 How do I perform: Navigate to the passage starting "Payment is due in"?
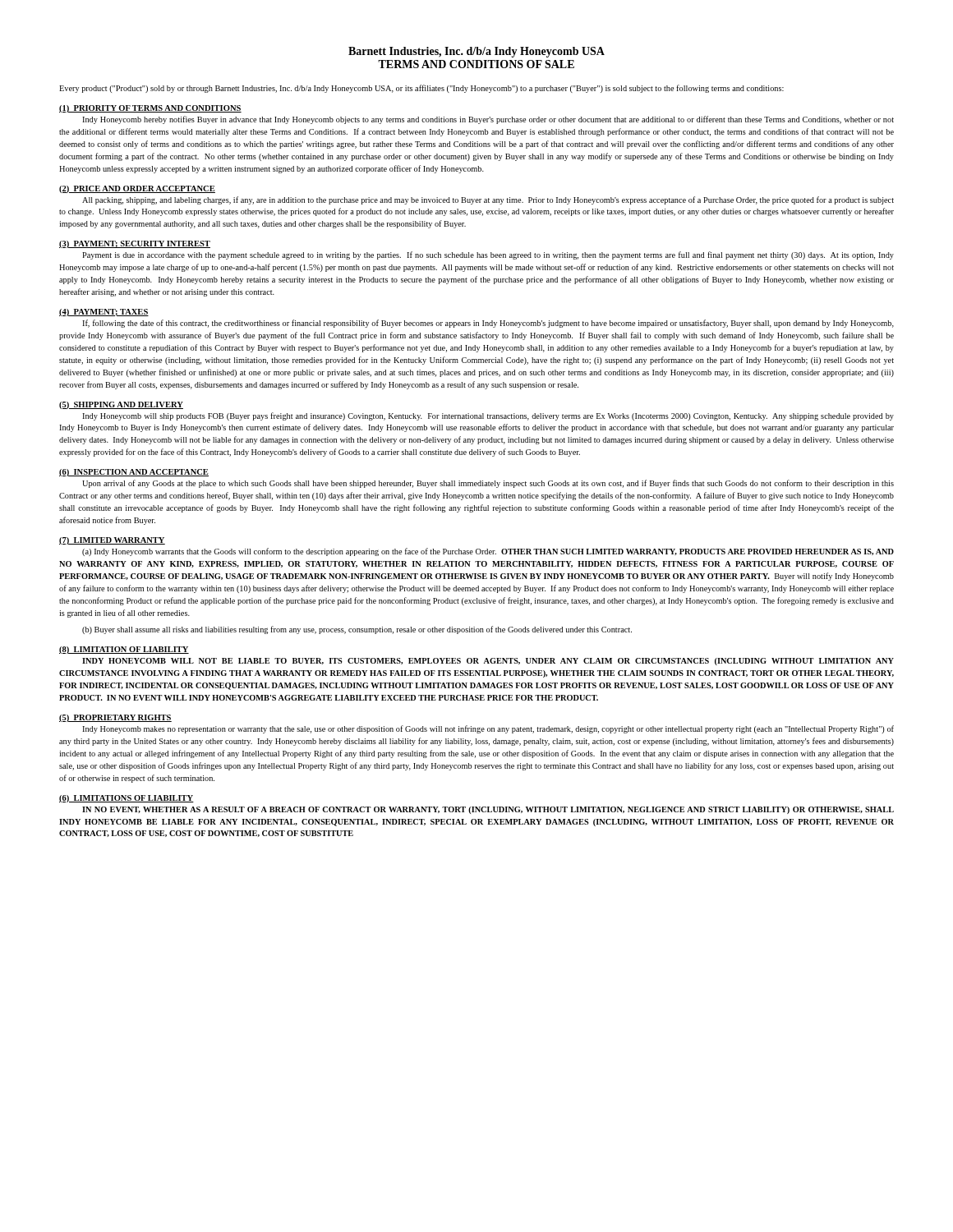click(x=476, y=274)
